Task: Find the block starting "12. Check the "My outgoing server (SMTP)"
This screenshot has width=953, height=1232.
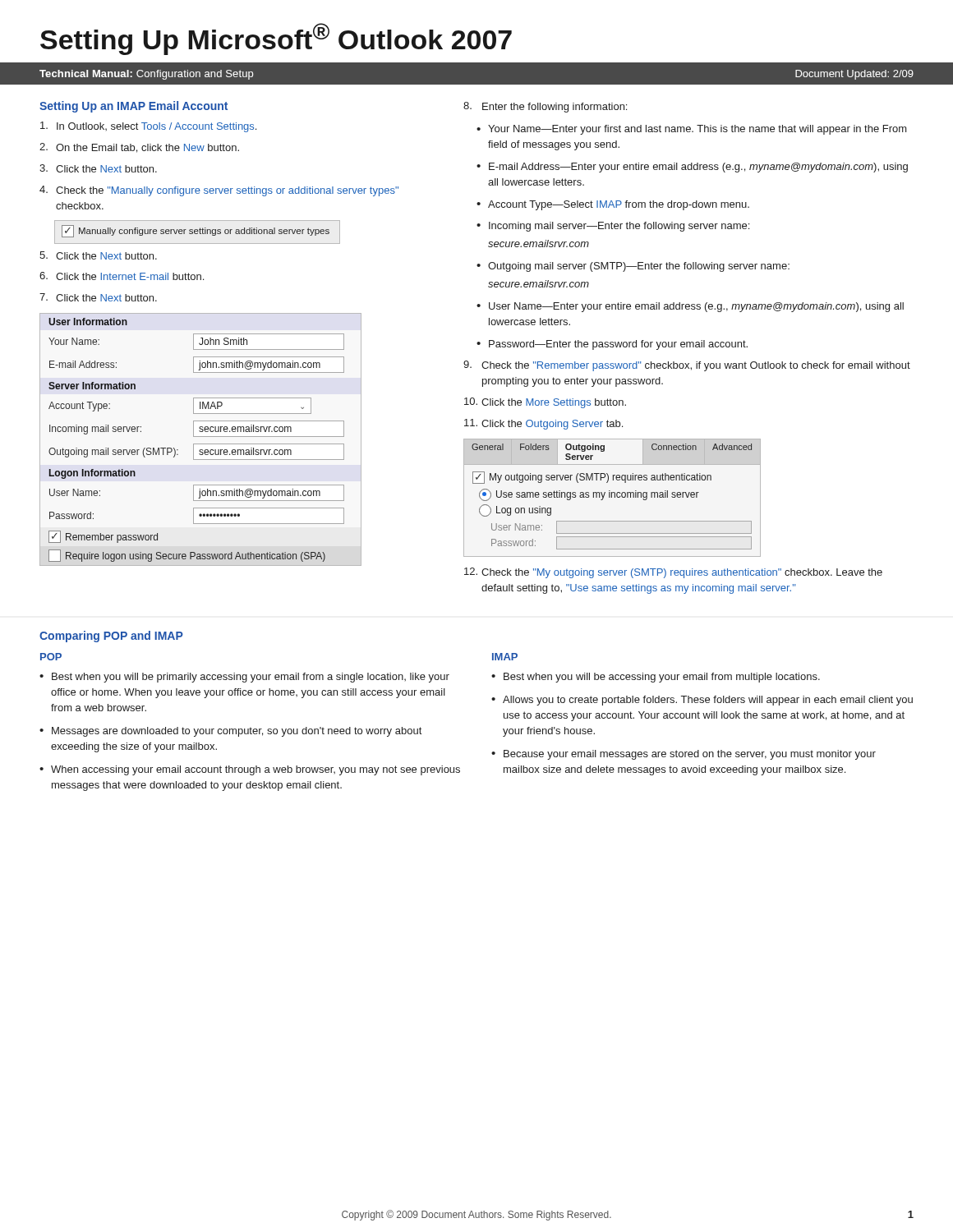Action: [688, 580]
